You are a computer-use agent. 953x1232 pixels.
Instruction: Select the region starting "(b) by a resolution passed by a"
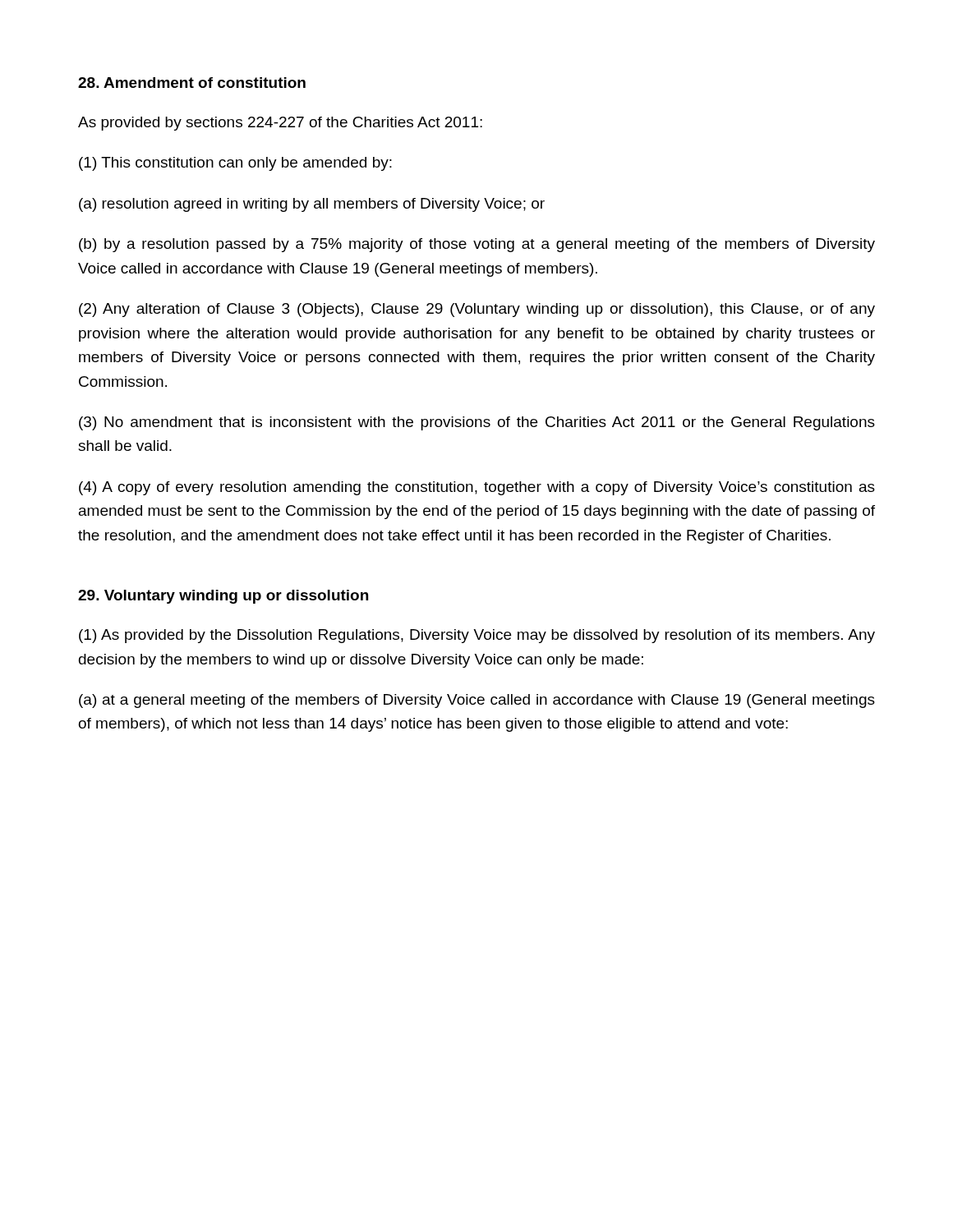point(476,256)
